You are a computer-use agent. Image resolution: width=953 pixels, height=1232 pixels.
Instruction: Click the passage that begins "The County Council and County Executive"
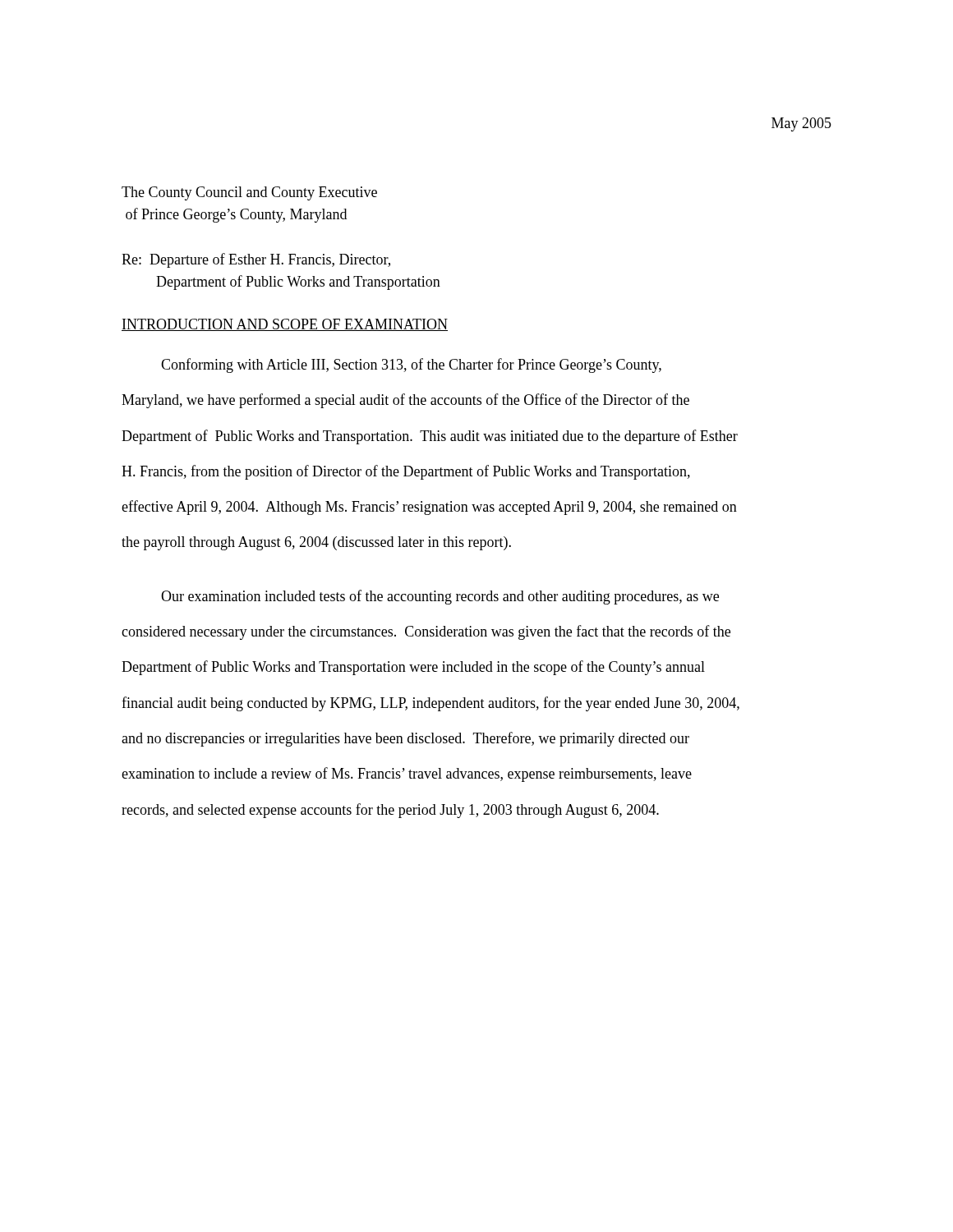250,203
